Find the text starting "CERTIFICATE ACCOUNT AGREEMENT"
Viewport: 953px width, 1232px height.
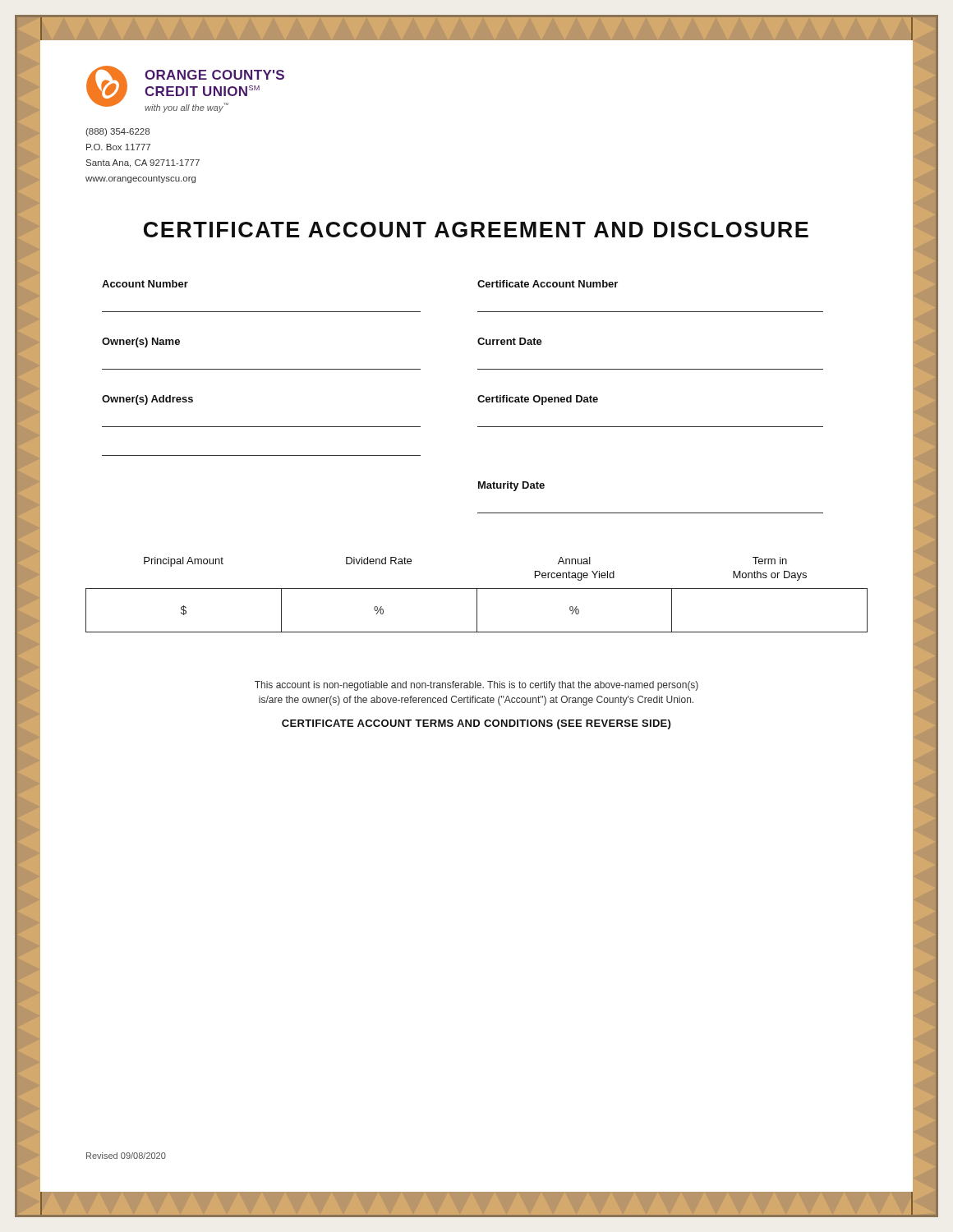(476, 230)
